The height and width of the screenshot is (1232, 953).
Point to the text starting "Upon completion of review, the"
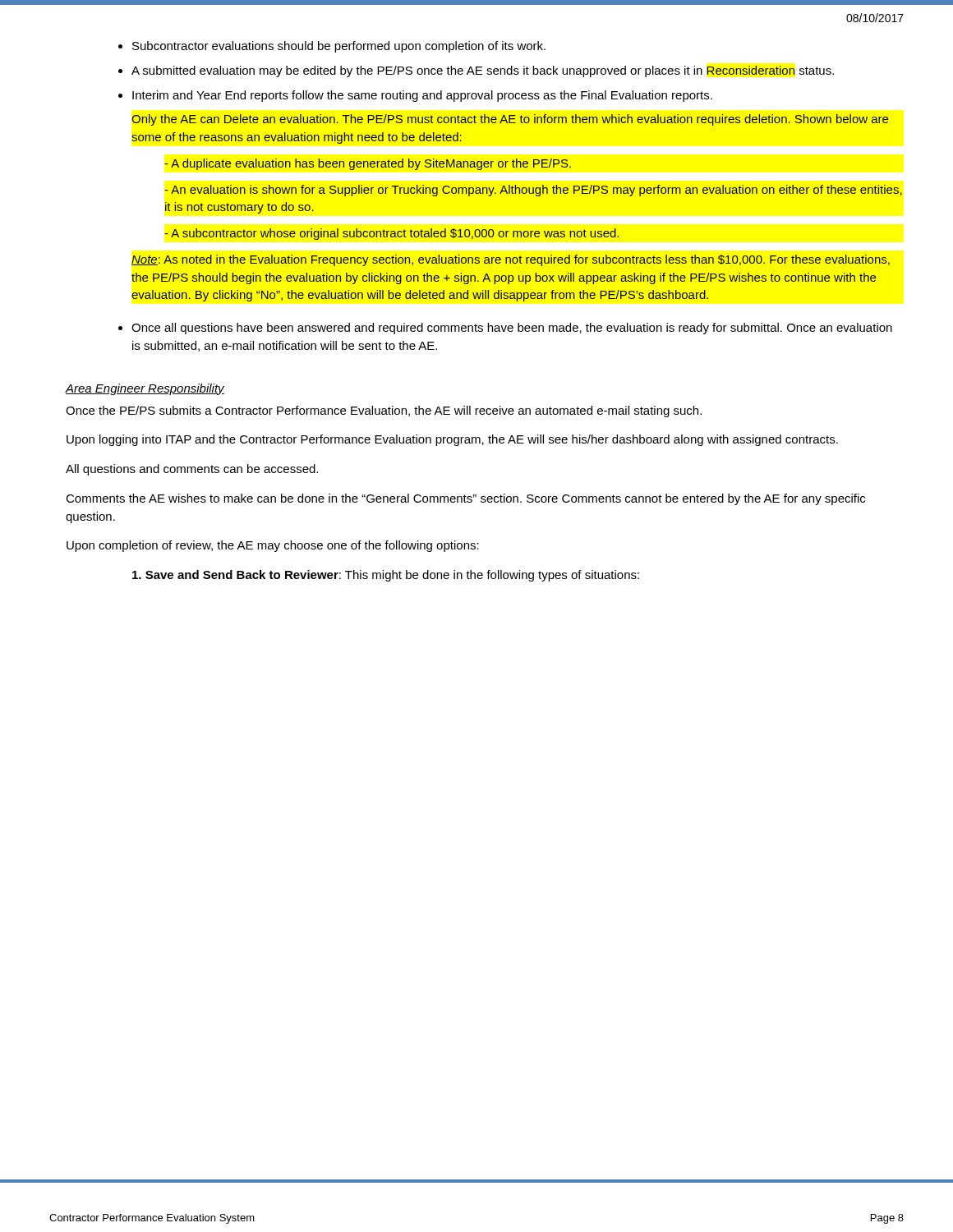point(273,545)
